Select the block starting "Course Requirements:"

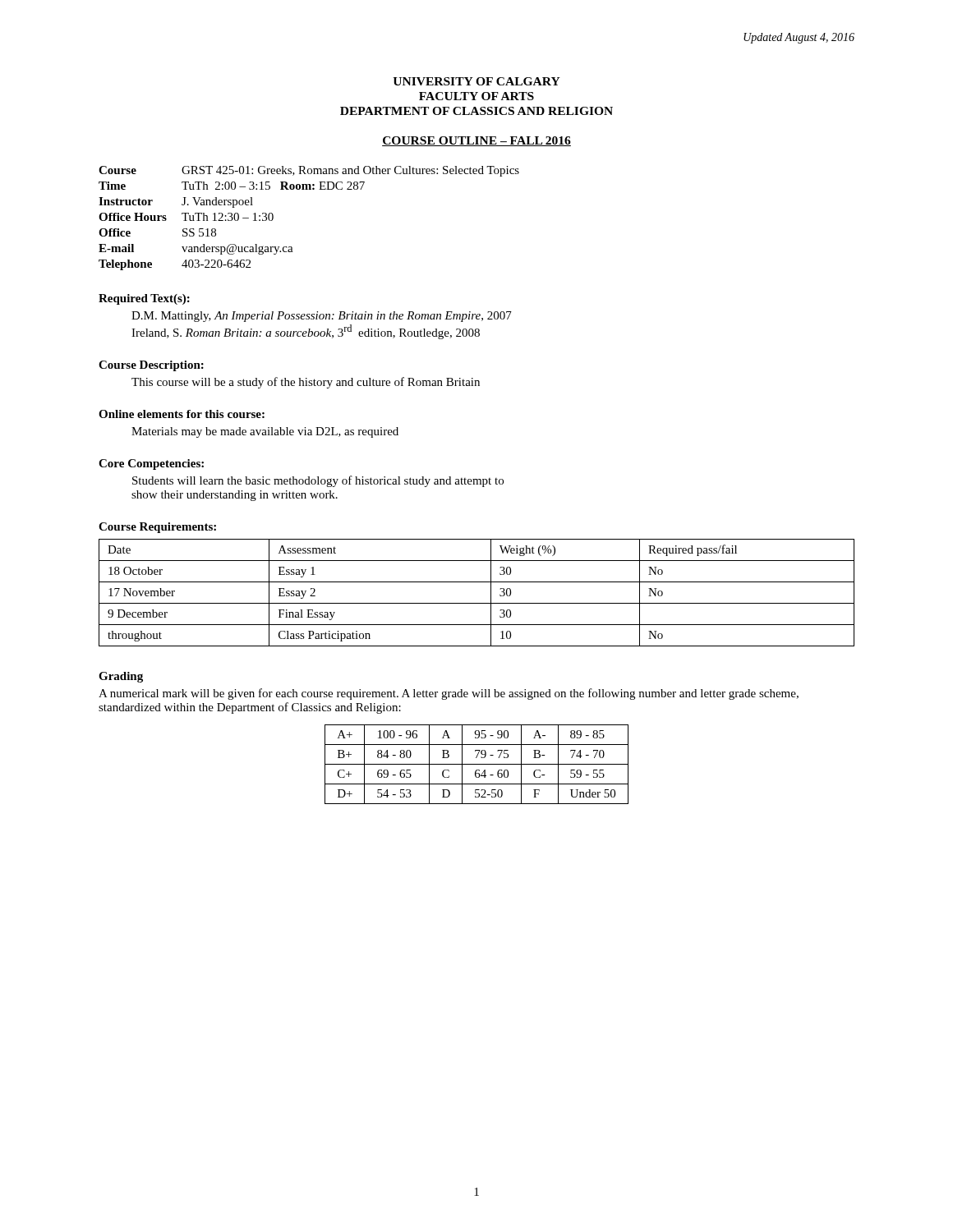coord(158,526)
